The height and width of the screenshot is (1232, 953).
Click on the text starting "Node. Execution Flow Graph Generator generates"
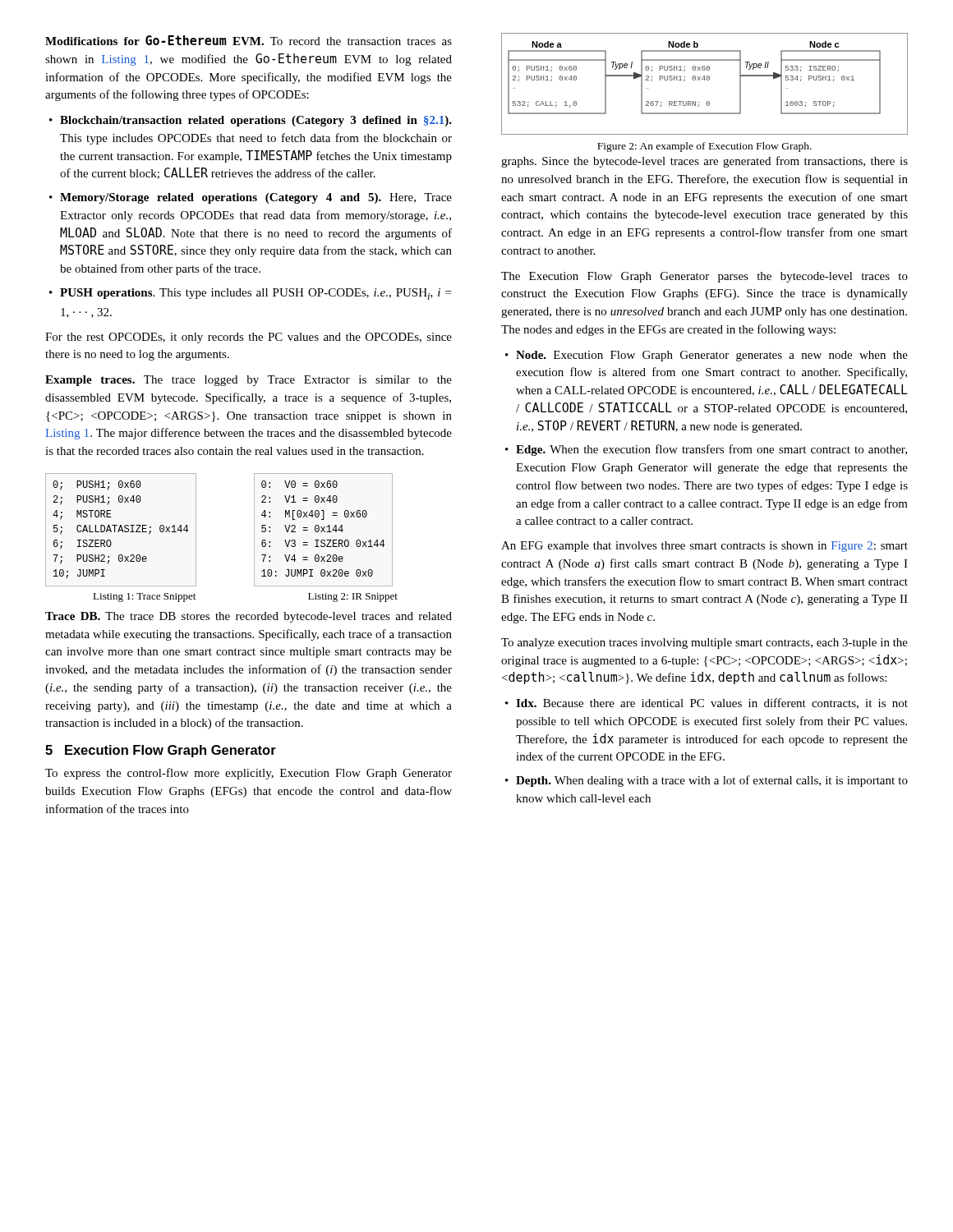(x=712, y=391)
